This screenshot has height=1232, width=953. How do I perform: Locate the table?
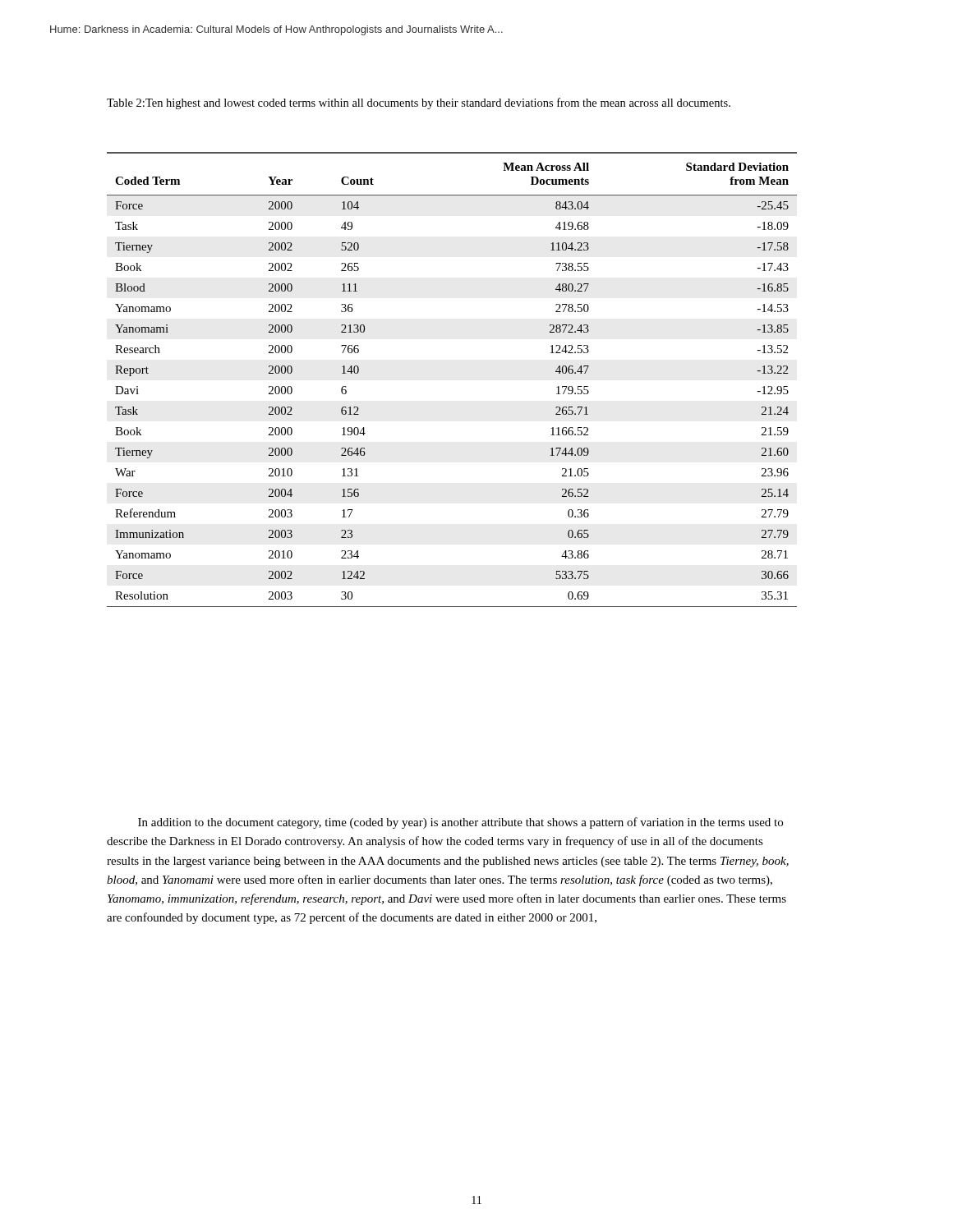coord(452,379)
